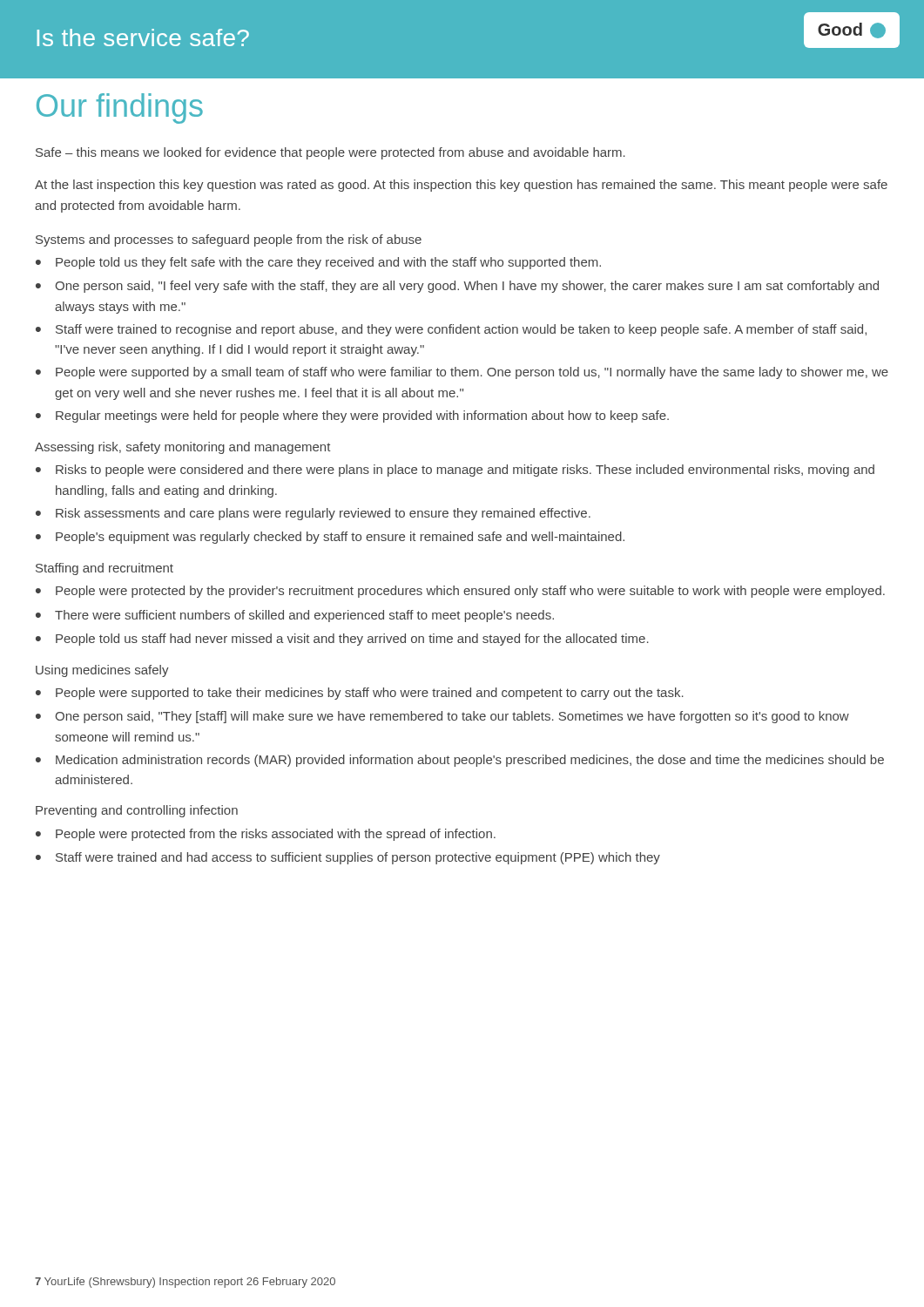
Task: Where is the section header that starts "Is the service"?
Action: pos(153,30)
